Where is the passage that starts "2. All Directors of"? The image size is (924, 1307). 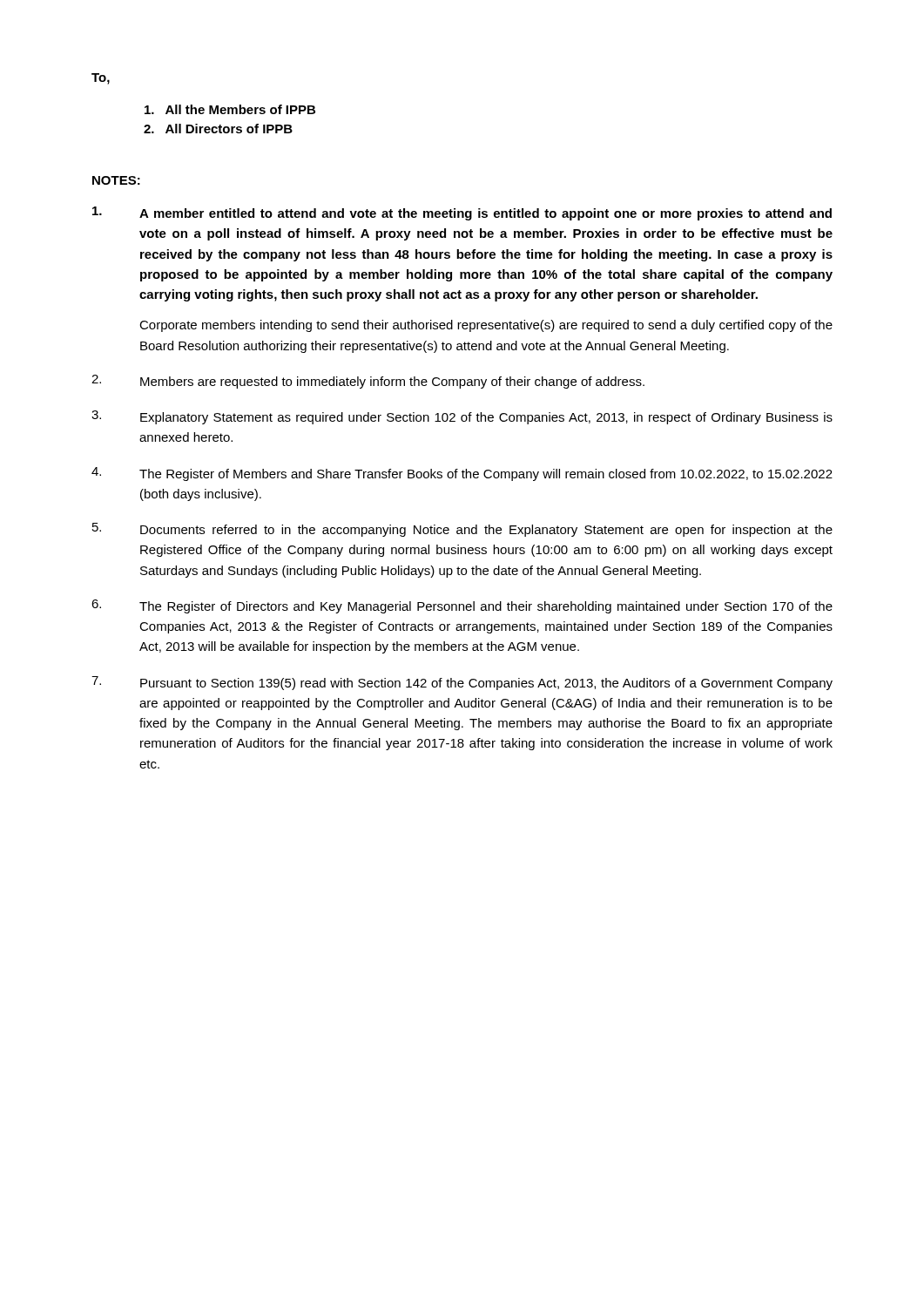218,129
